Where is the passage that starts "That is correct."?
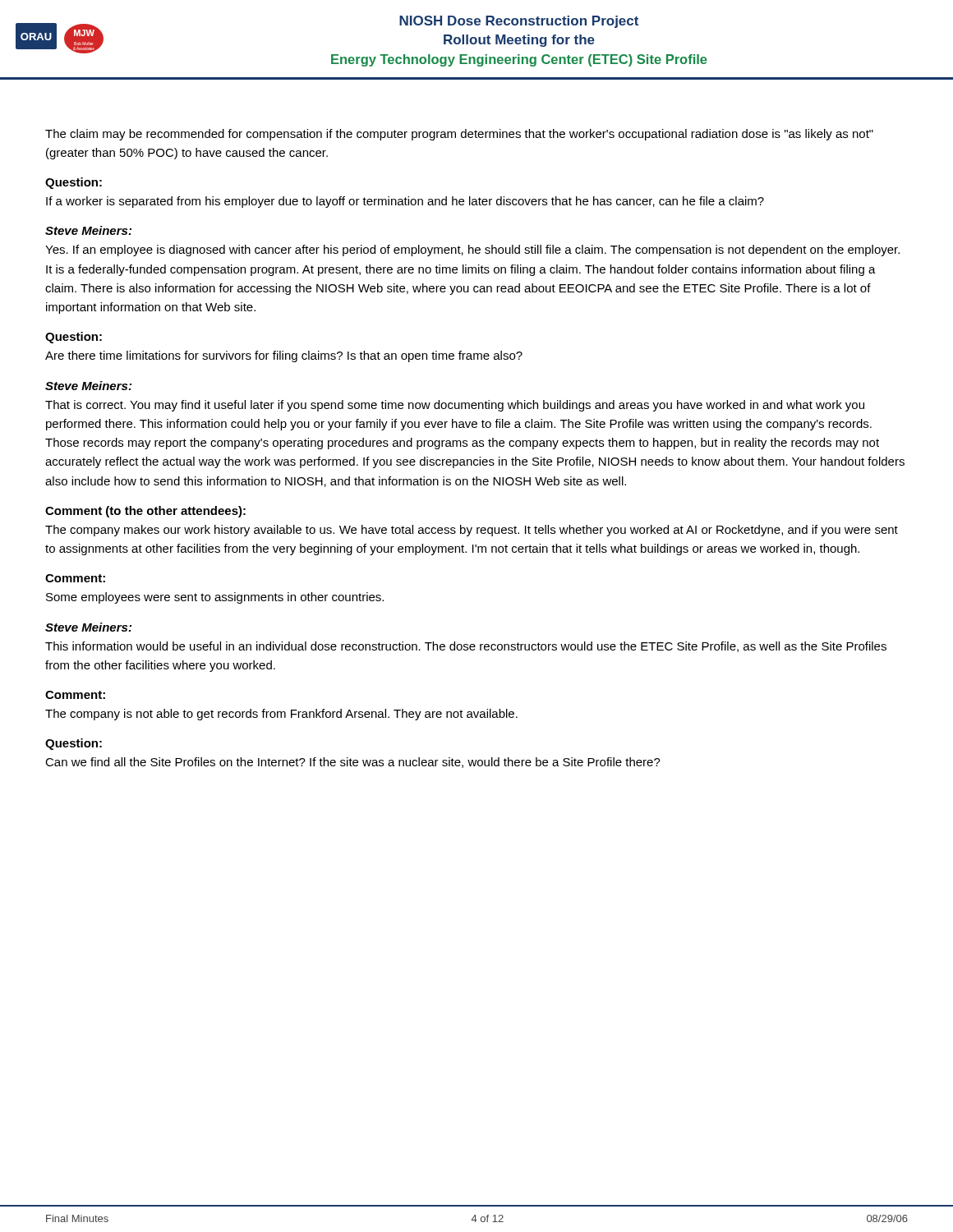 (475, 442)
